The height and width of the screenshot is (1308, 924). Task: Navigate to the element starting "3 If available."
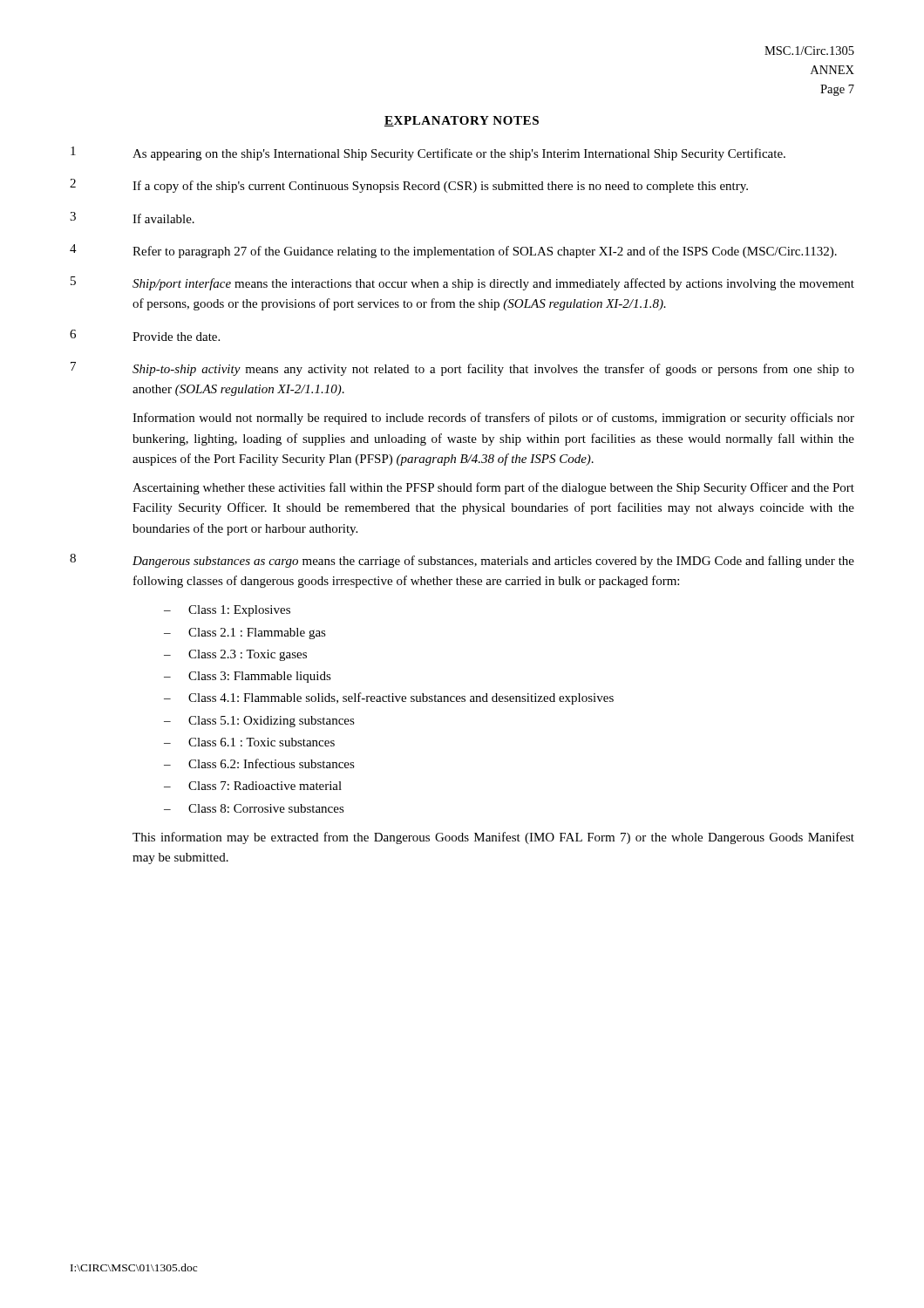click(x=132, y=218)
